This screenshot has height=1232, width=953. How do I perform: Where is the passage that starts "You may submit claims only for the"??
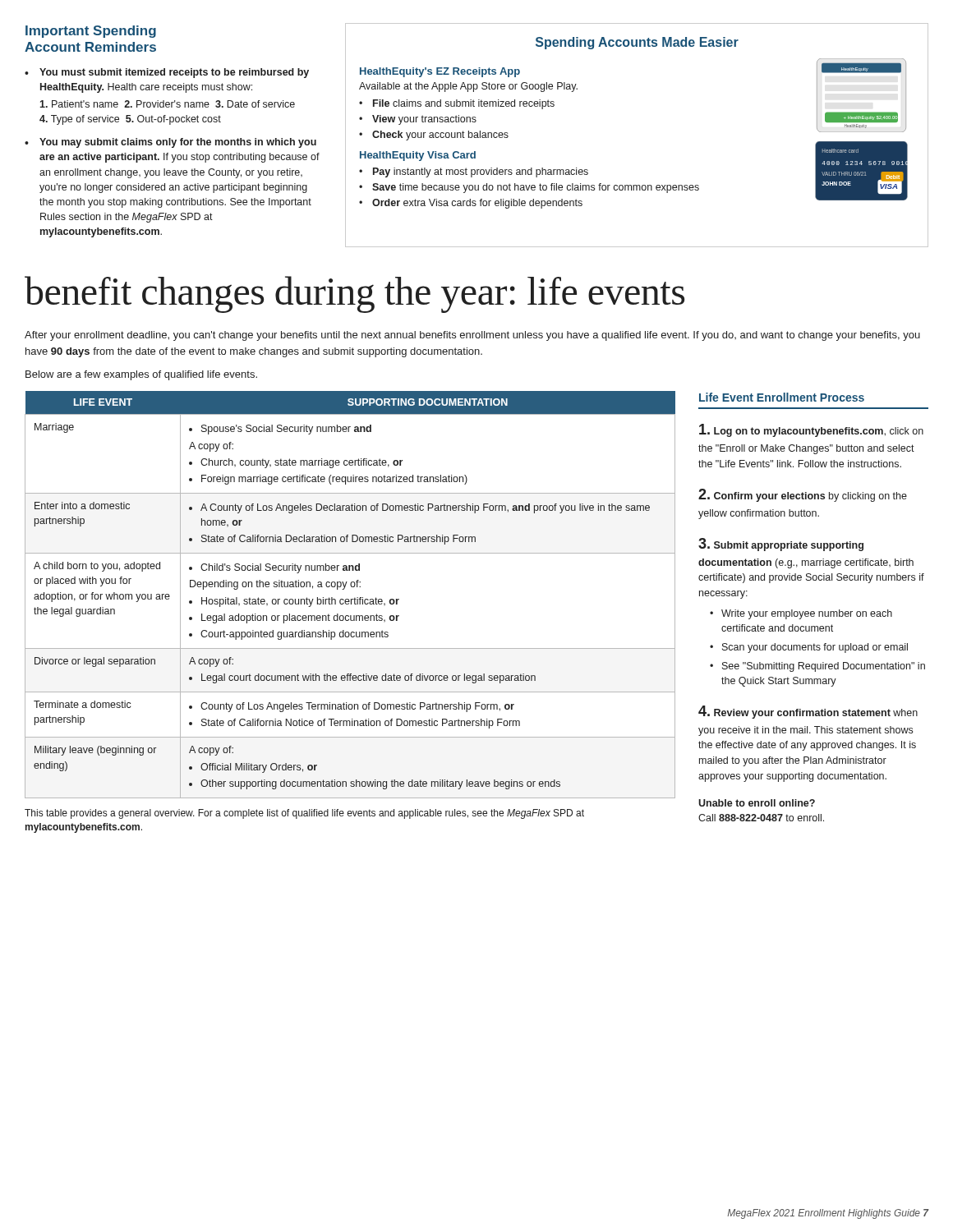[179, 187]
